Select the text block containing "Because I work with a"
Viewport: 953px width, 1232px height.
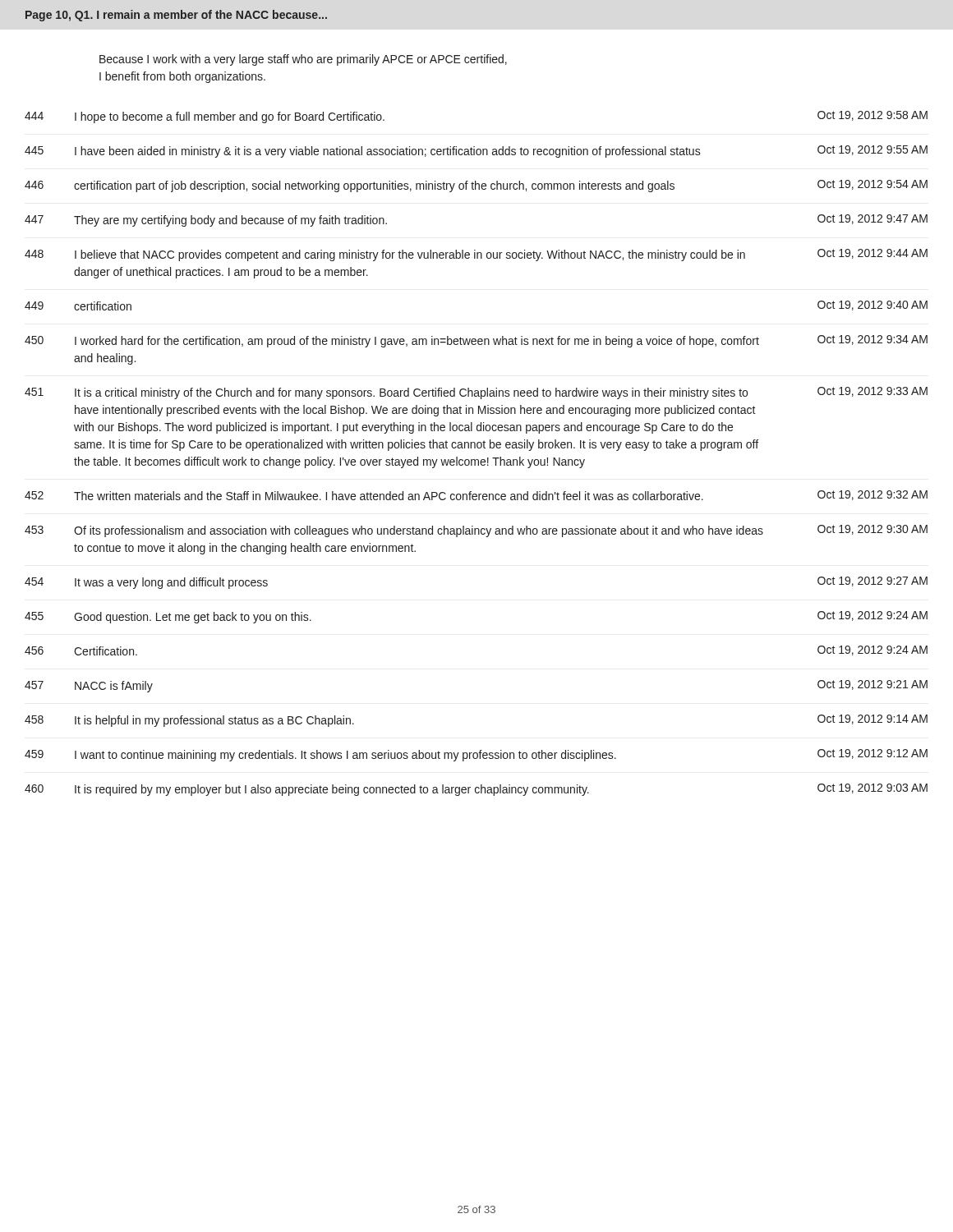[x=303, y=68]
